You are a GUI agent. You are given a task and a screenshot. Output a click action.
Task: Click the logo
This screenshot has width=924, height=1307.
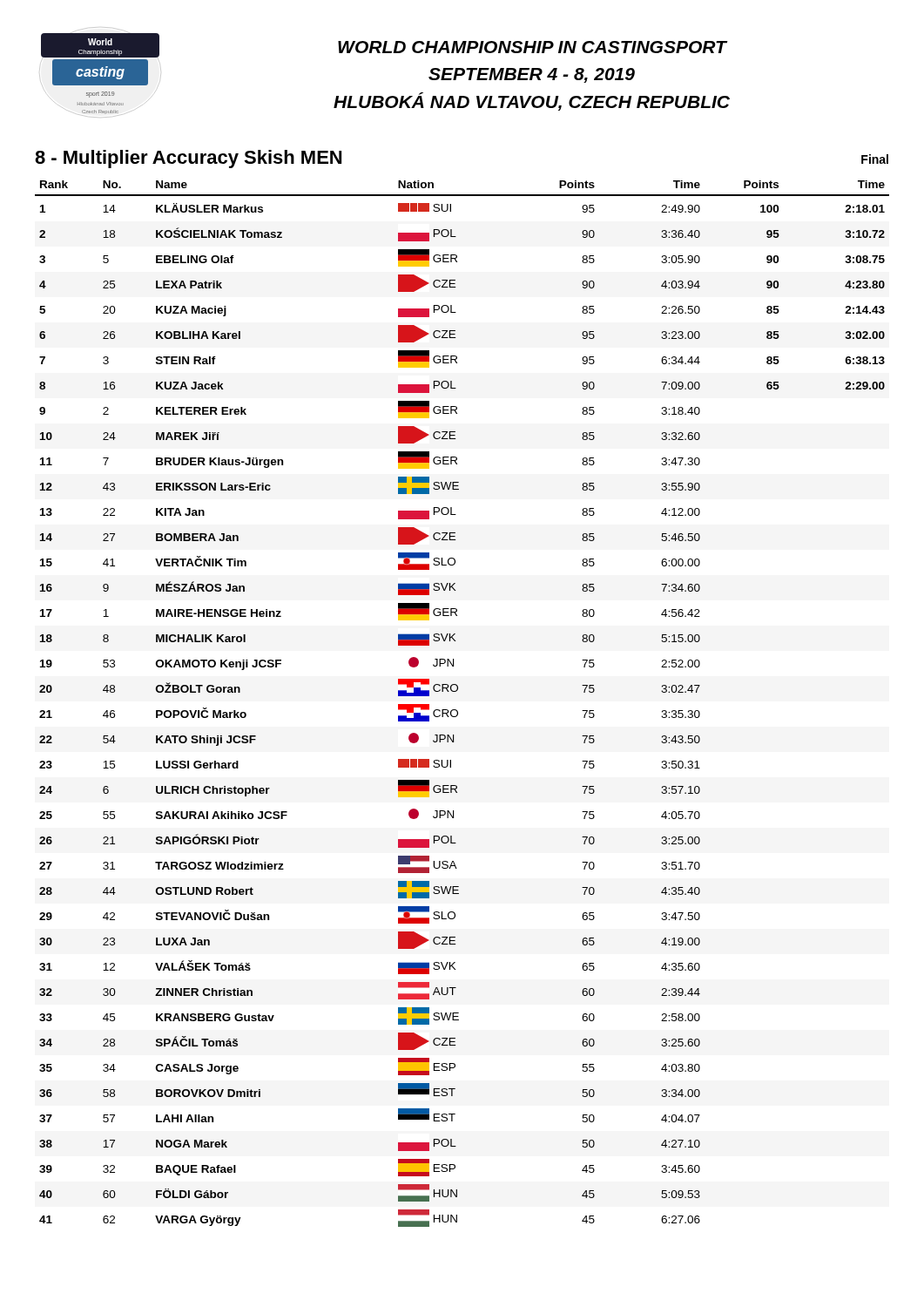pyautogui.click(x=100, y=74)
